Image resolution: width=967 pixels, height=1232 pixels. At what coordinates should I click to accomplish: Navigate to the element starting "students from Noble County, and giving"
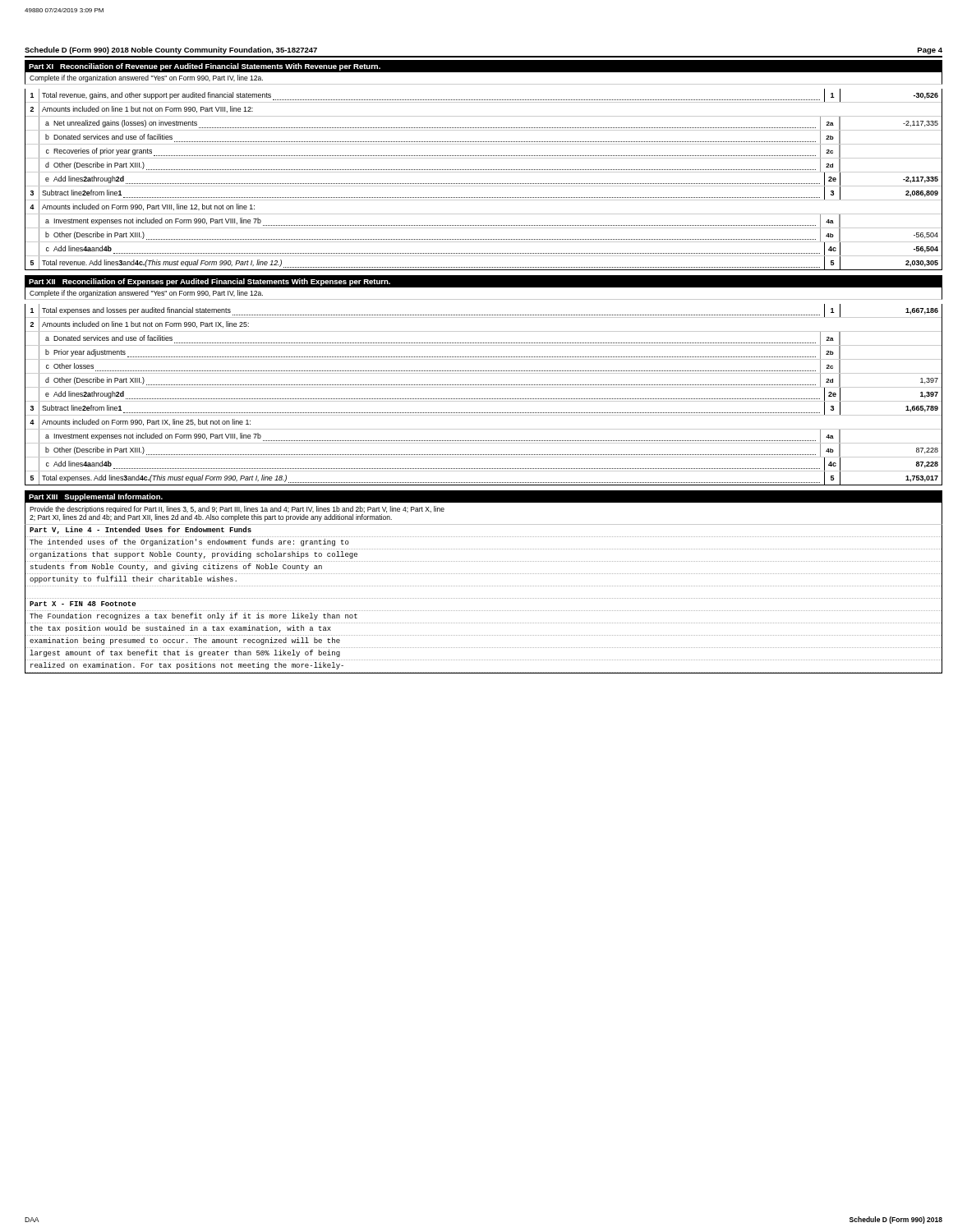coord(176,568)
